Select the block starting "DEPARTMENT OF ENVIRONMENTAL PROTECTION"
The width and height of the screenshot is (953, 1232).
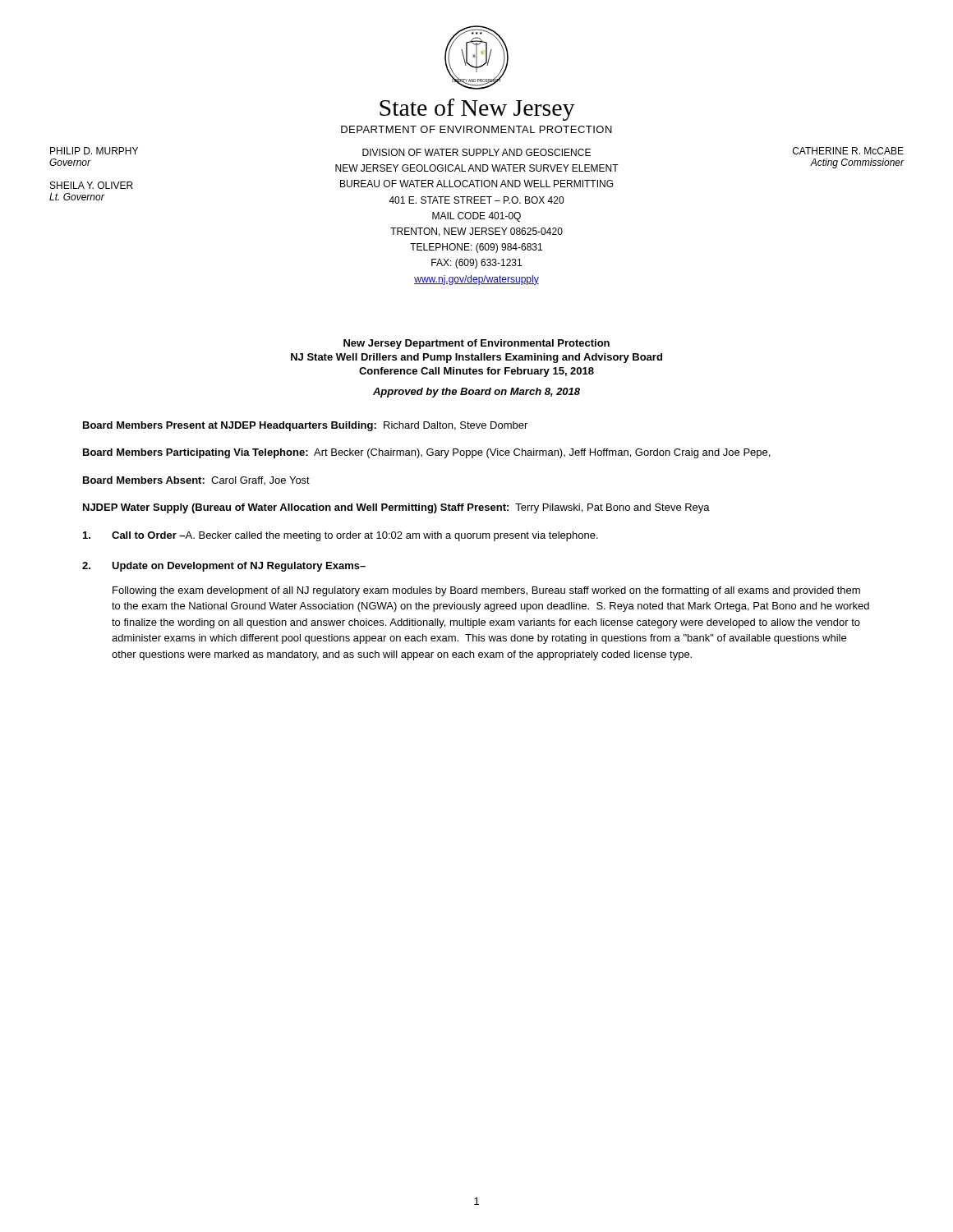476,129
